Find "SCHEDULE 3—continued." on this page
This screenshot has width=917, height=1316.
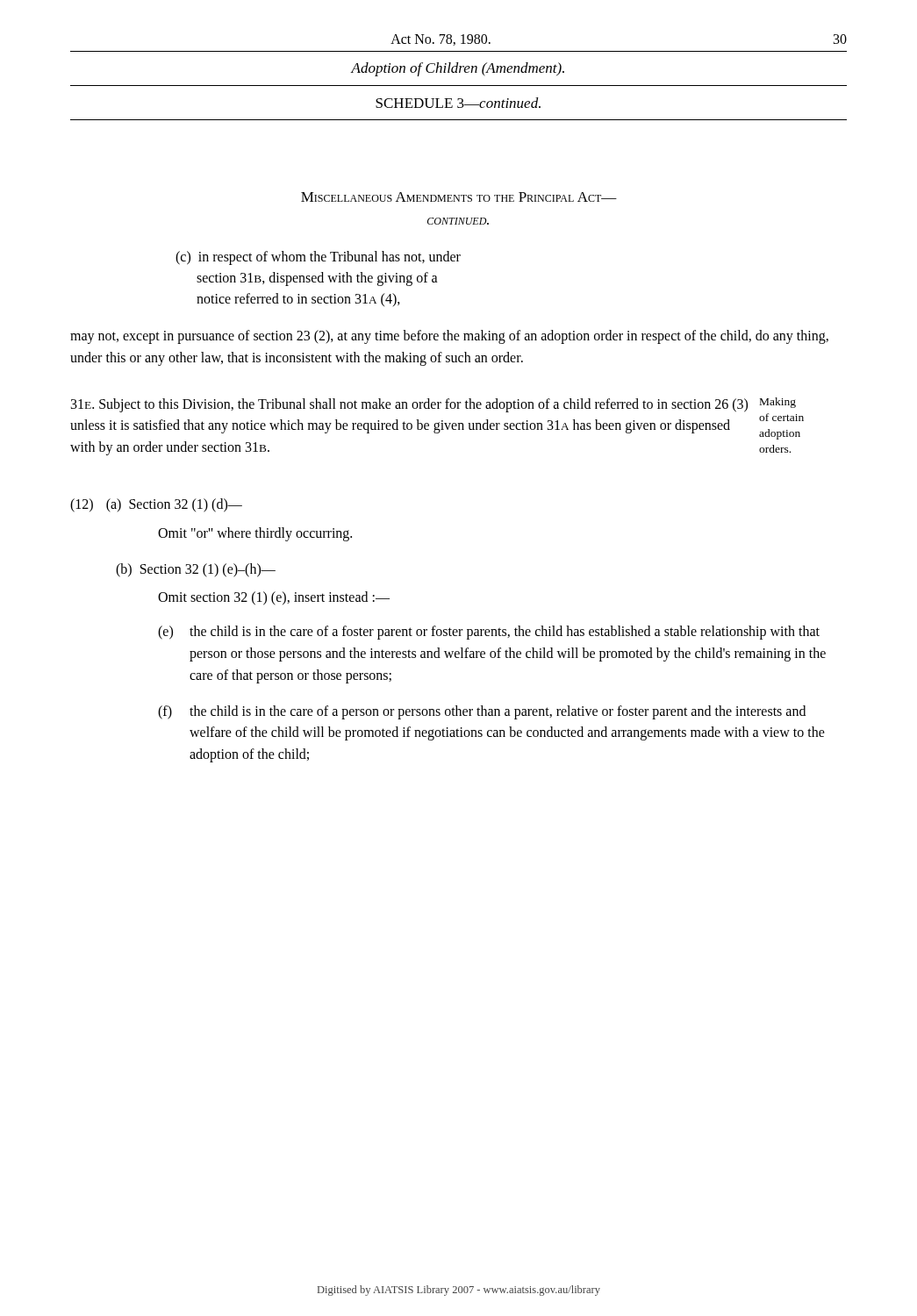458,103
